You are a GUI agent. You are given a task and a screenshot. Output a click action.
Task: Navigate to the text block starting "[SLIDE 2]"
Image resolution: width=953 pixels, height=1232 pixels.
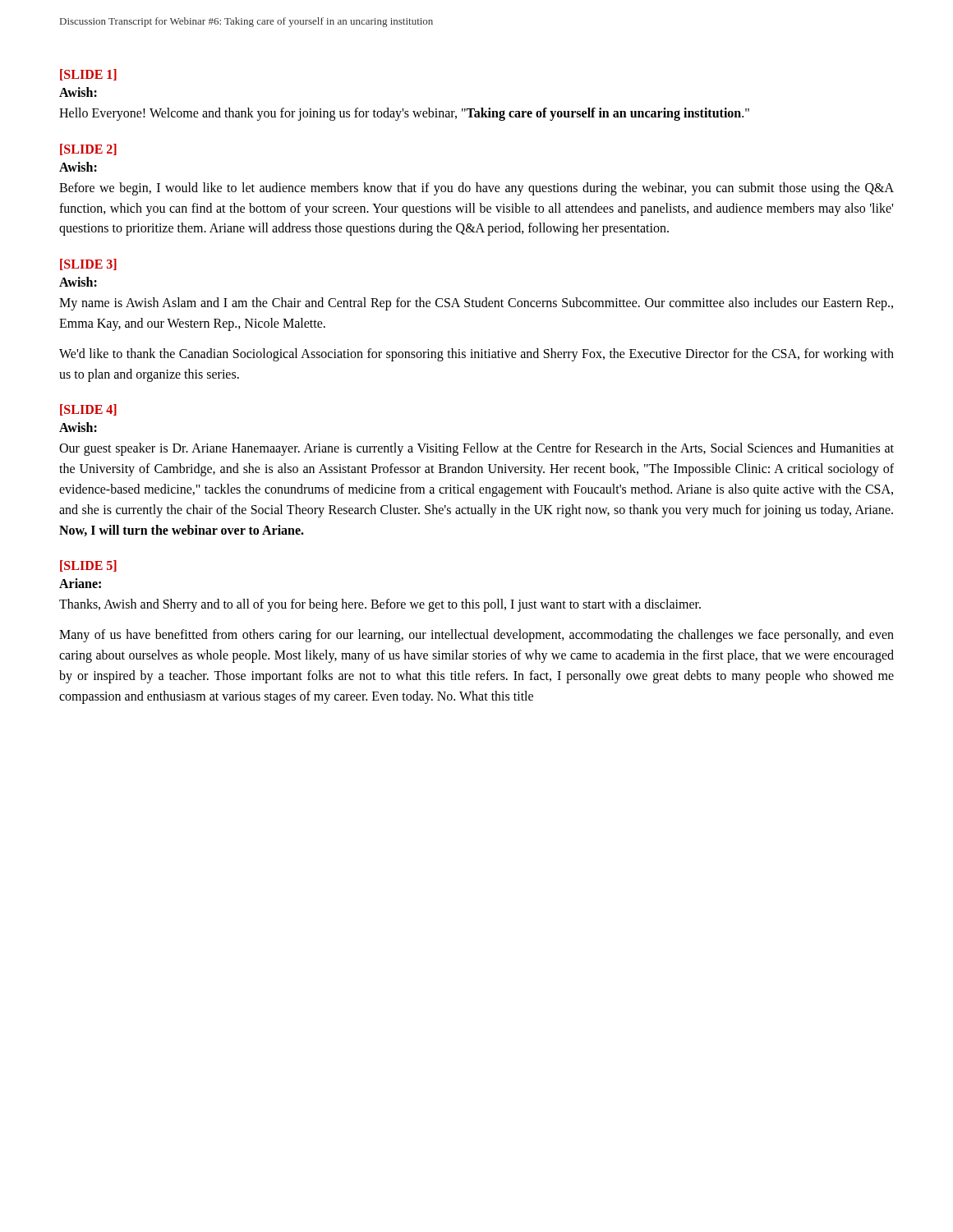88,149
